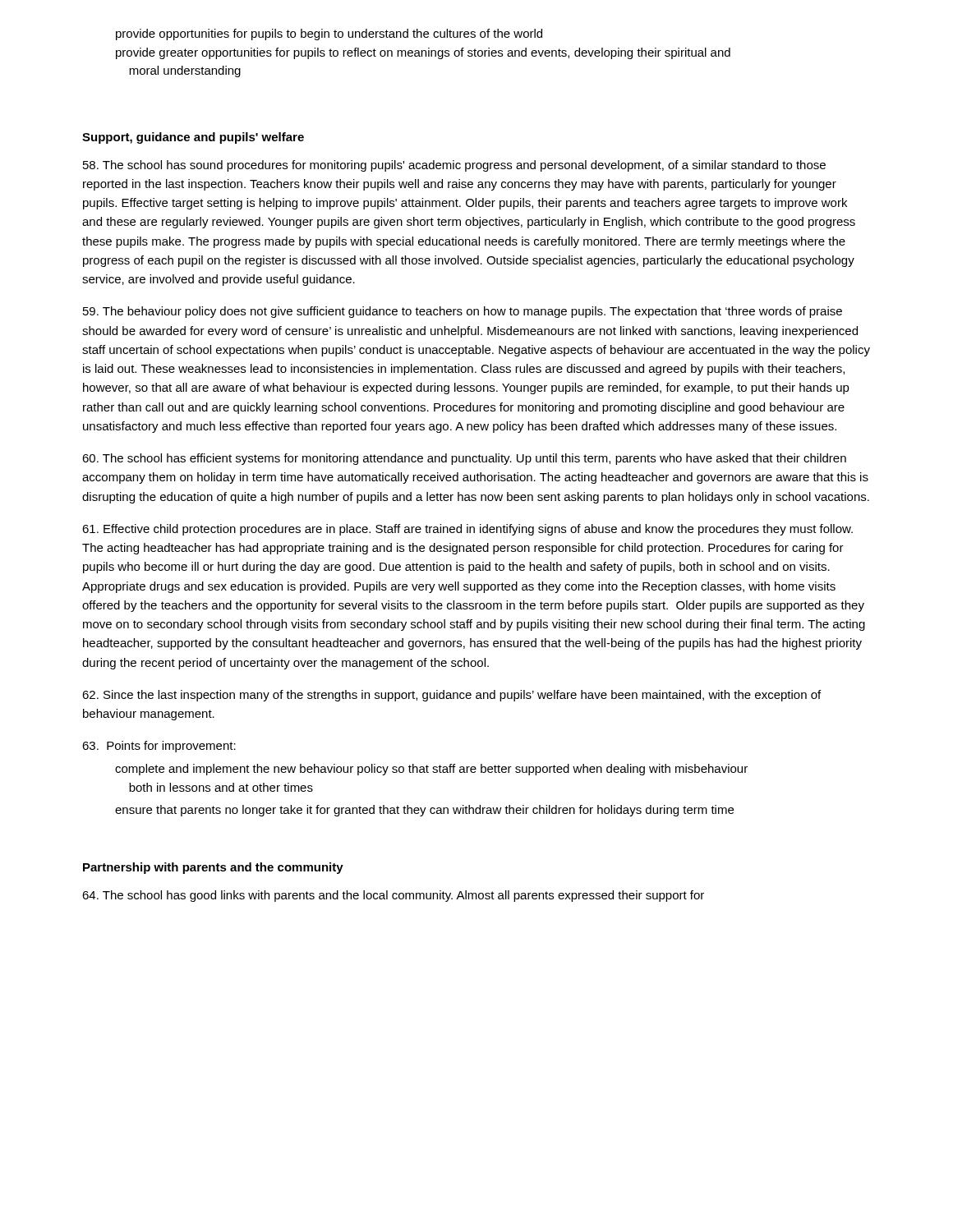Find the passage starting "Partnership with parents and the community"

point(213,867)
